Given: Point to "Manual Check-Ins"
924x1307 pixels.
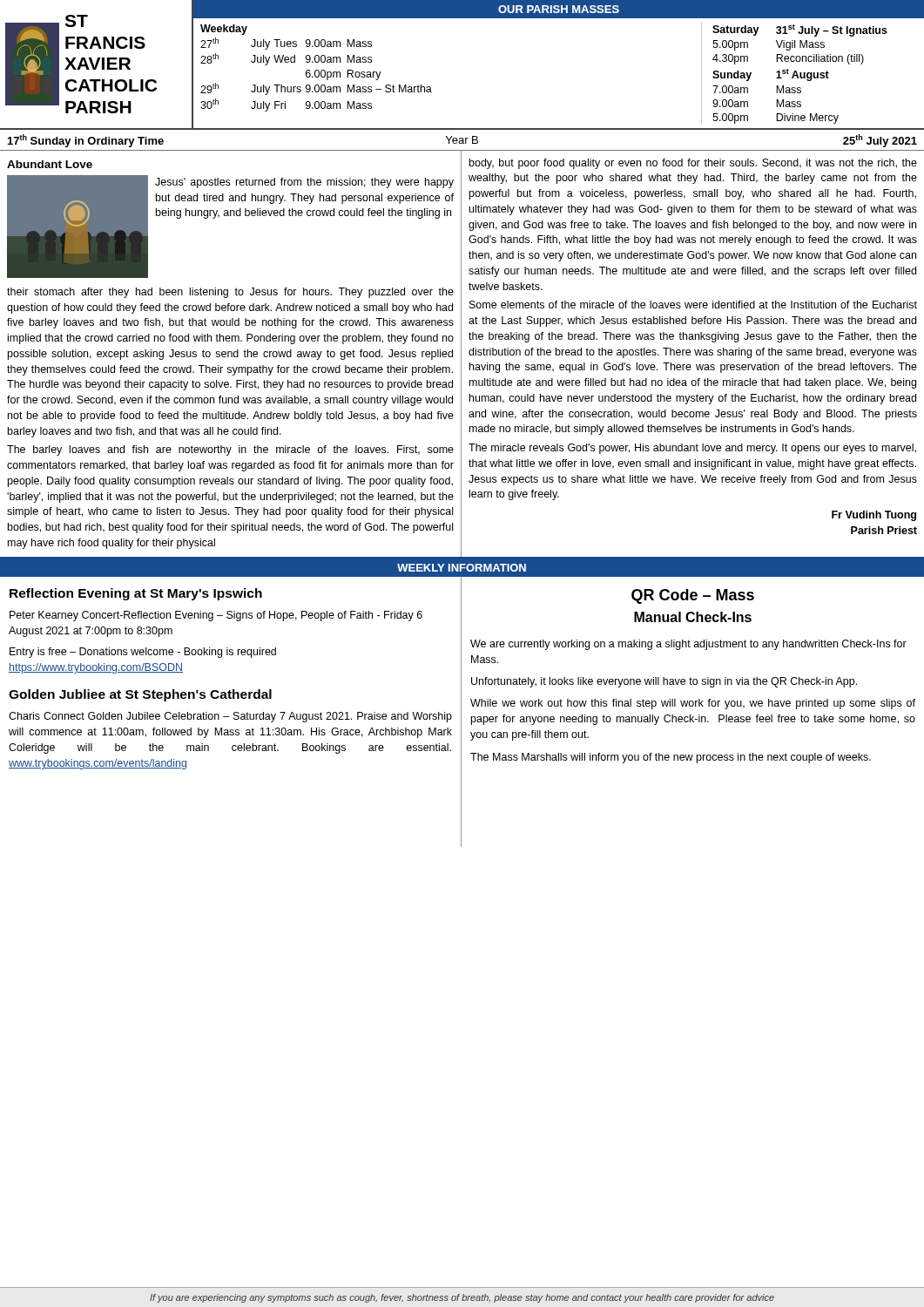Looking at the screenshot, I should click(x=693, y=617).
